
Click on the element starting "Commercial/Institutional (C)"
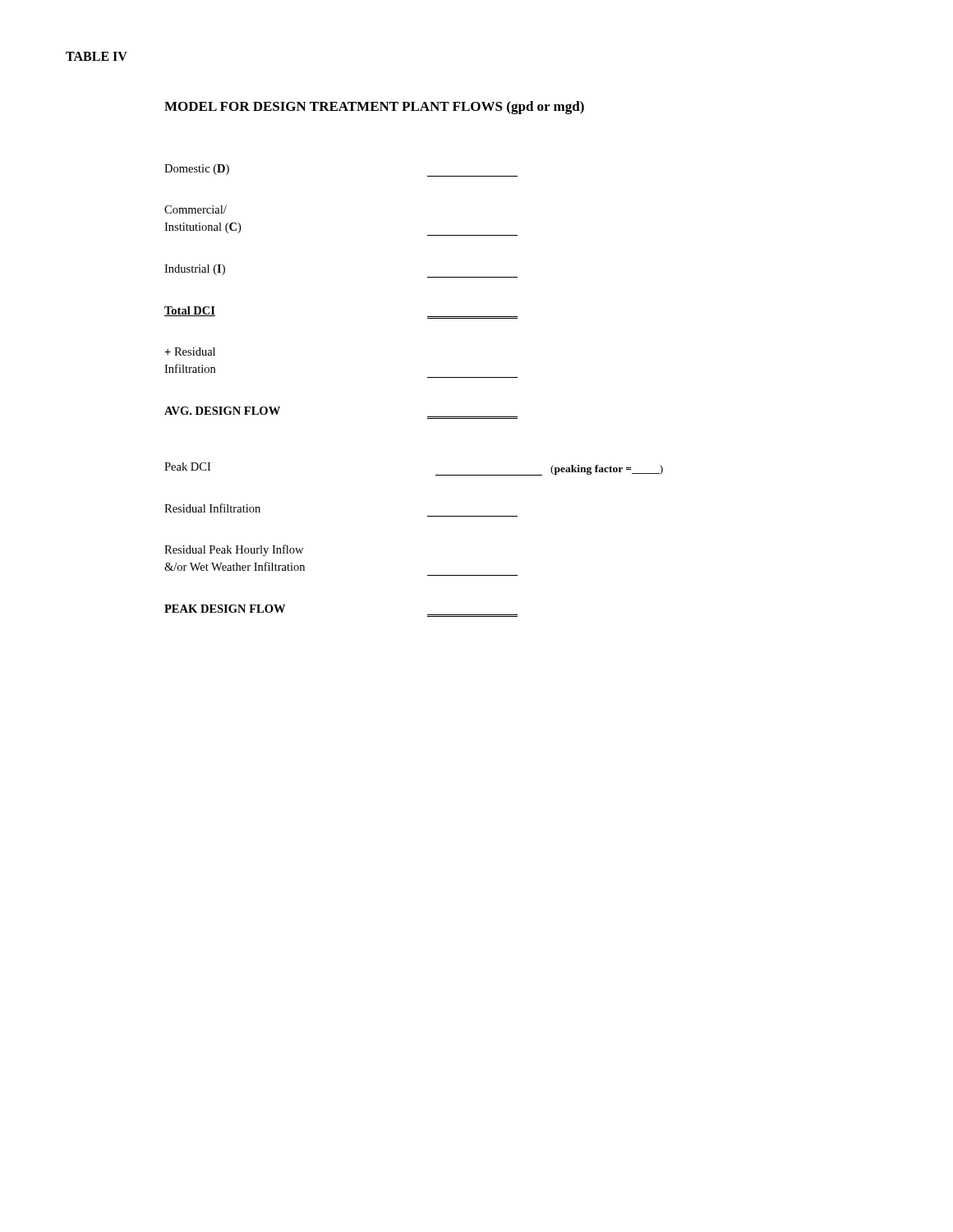[x=196, y=209]
